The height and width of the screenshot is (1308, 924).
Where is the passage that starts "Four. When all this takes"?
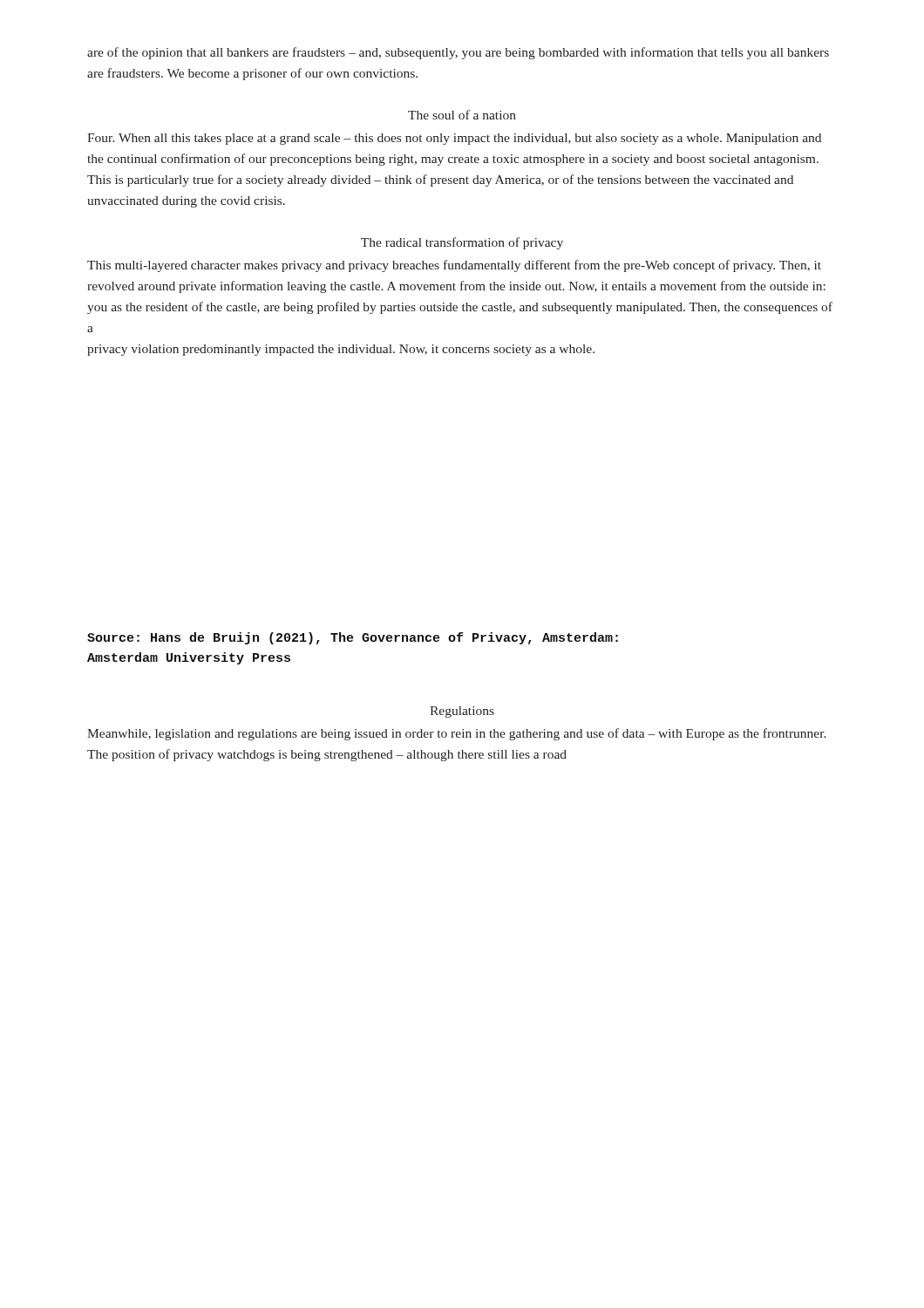(455, 169)
